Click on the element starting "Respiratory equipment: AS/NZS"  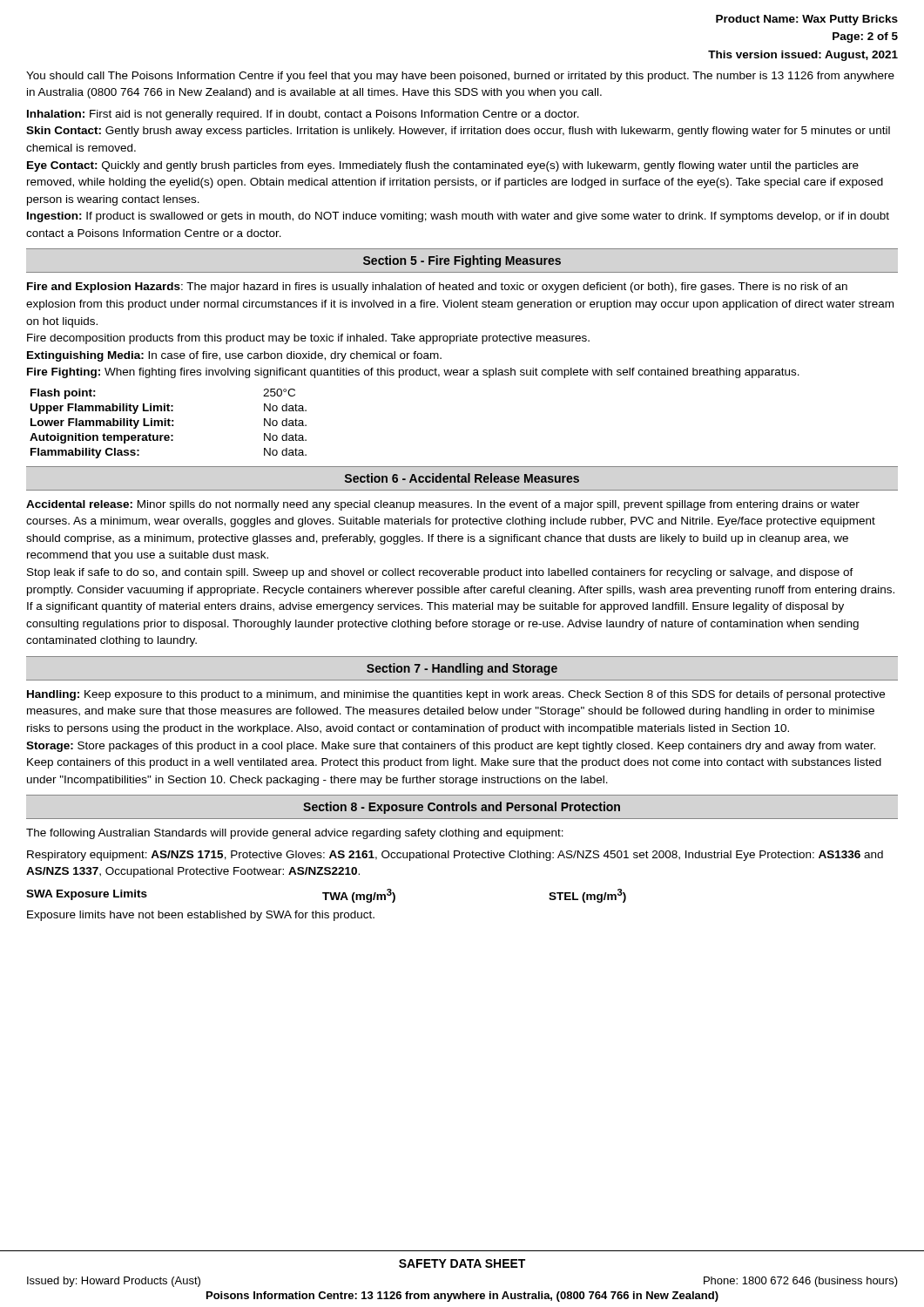click(455, 863)
